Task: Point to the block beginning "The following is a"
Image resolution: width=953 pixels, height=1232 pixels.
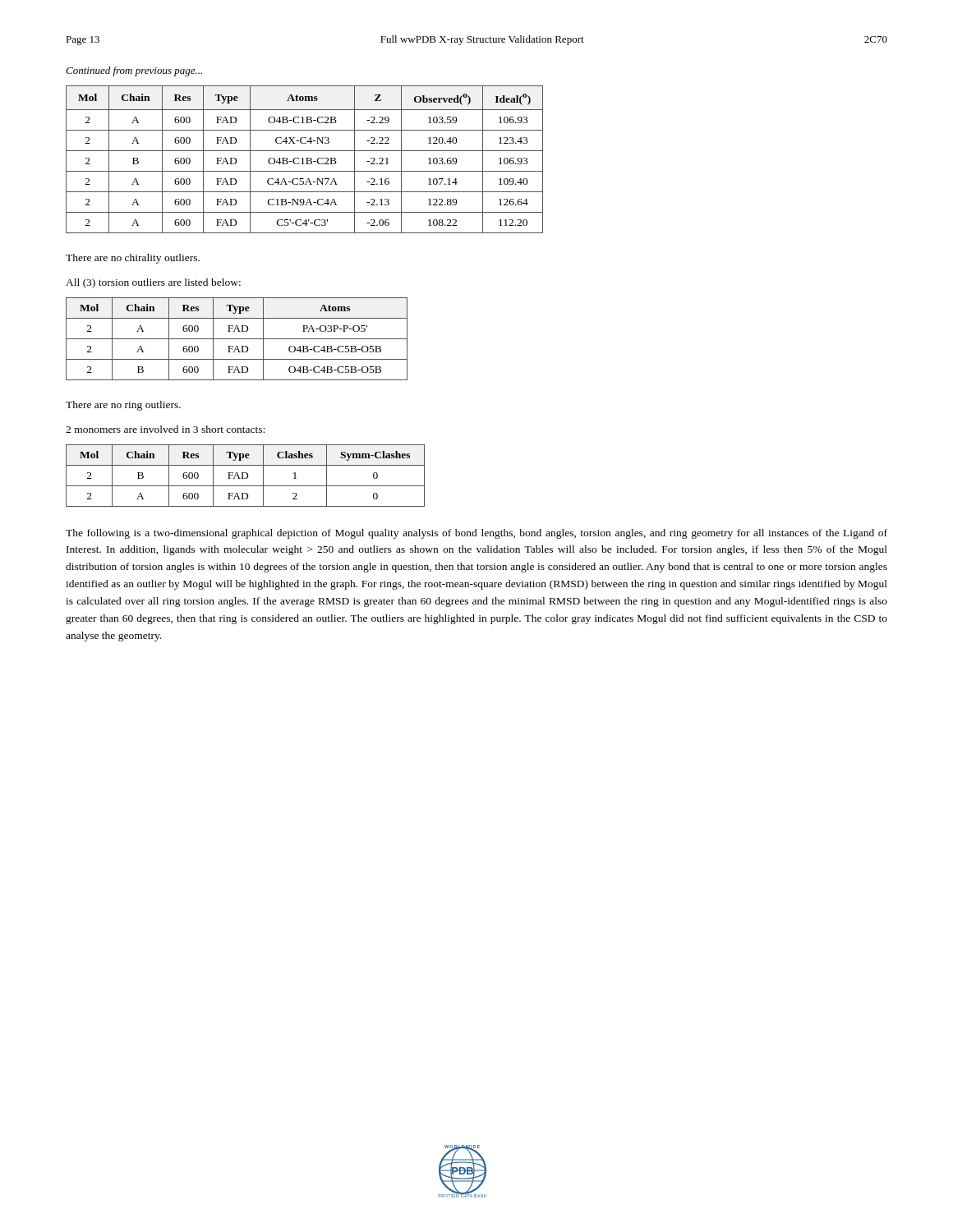Action: (476, 584)
